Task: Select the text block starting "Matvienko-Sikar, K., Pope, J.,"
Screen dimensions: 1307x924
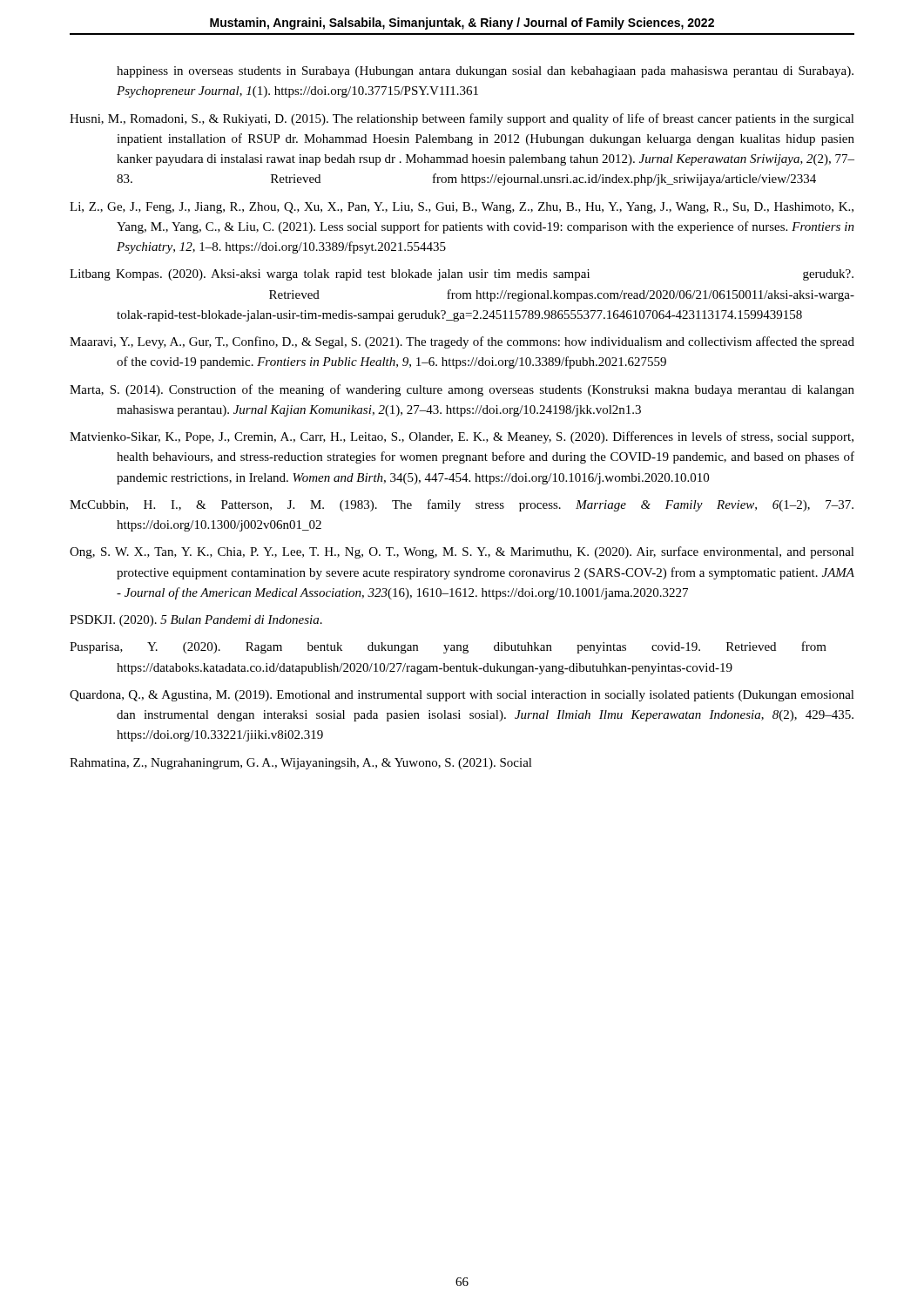Action: 462,457
